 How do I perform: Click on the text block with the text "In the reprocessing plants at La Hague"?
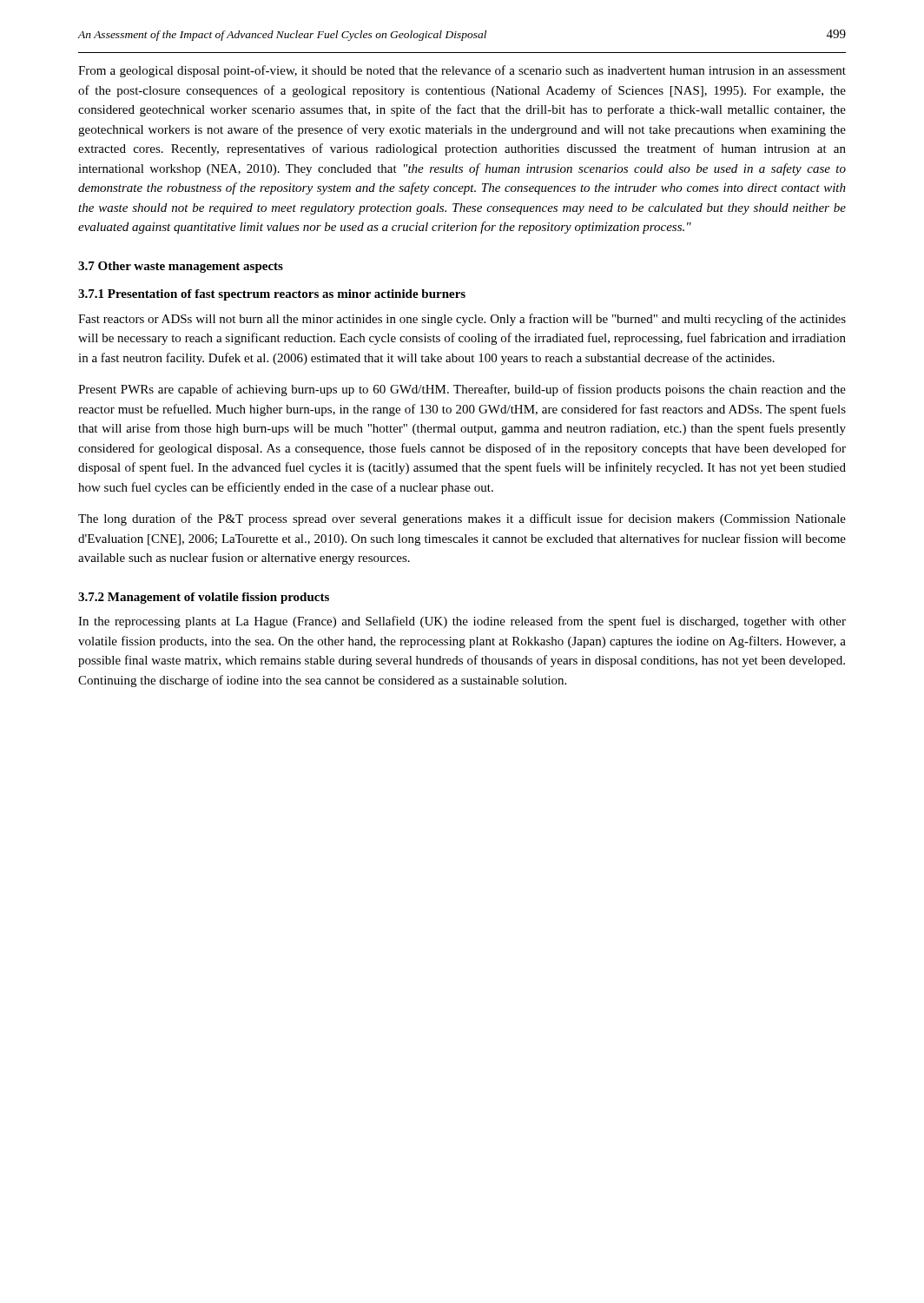462,650
